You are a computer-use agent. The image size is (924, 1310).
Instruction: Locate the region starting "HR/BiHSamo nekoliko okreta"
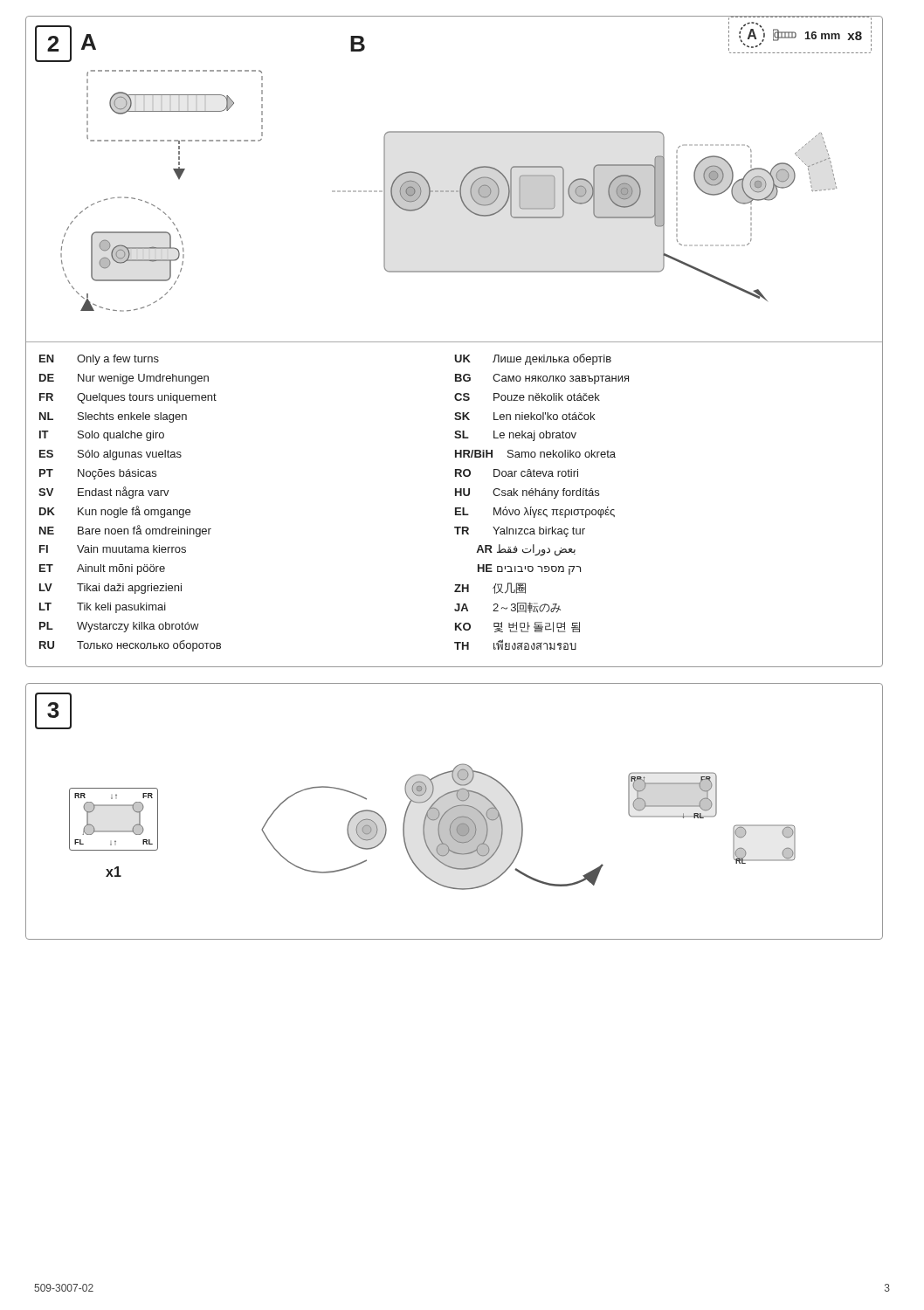(x=535, y=455)
